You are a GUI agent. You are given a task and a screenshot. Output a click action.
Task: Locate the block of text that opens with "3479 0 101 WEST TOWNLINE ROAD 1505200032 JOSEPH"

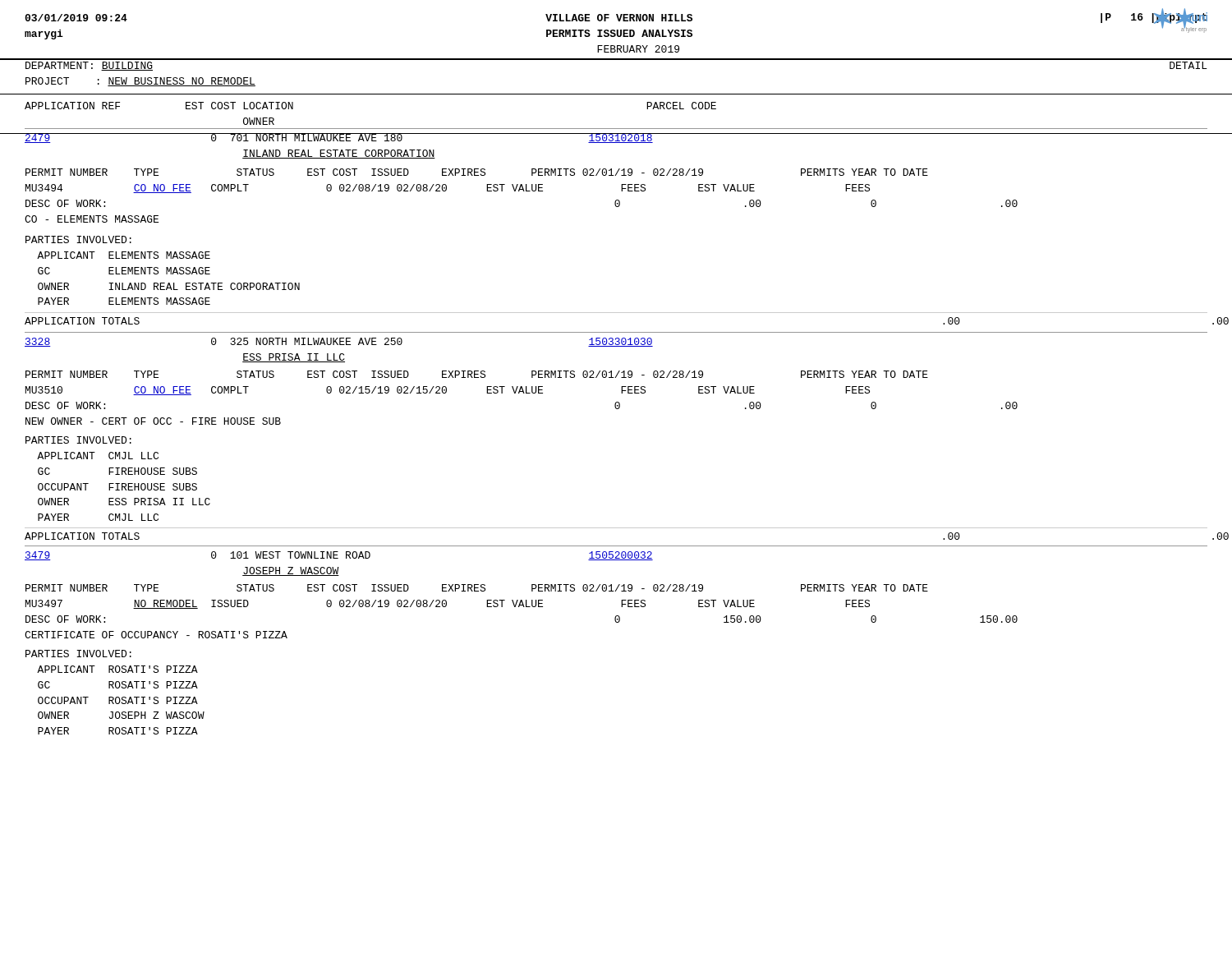pyautogui.click(x=616, y=564)
